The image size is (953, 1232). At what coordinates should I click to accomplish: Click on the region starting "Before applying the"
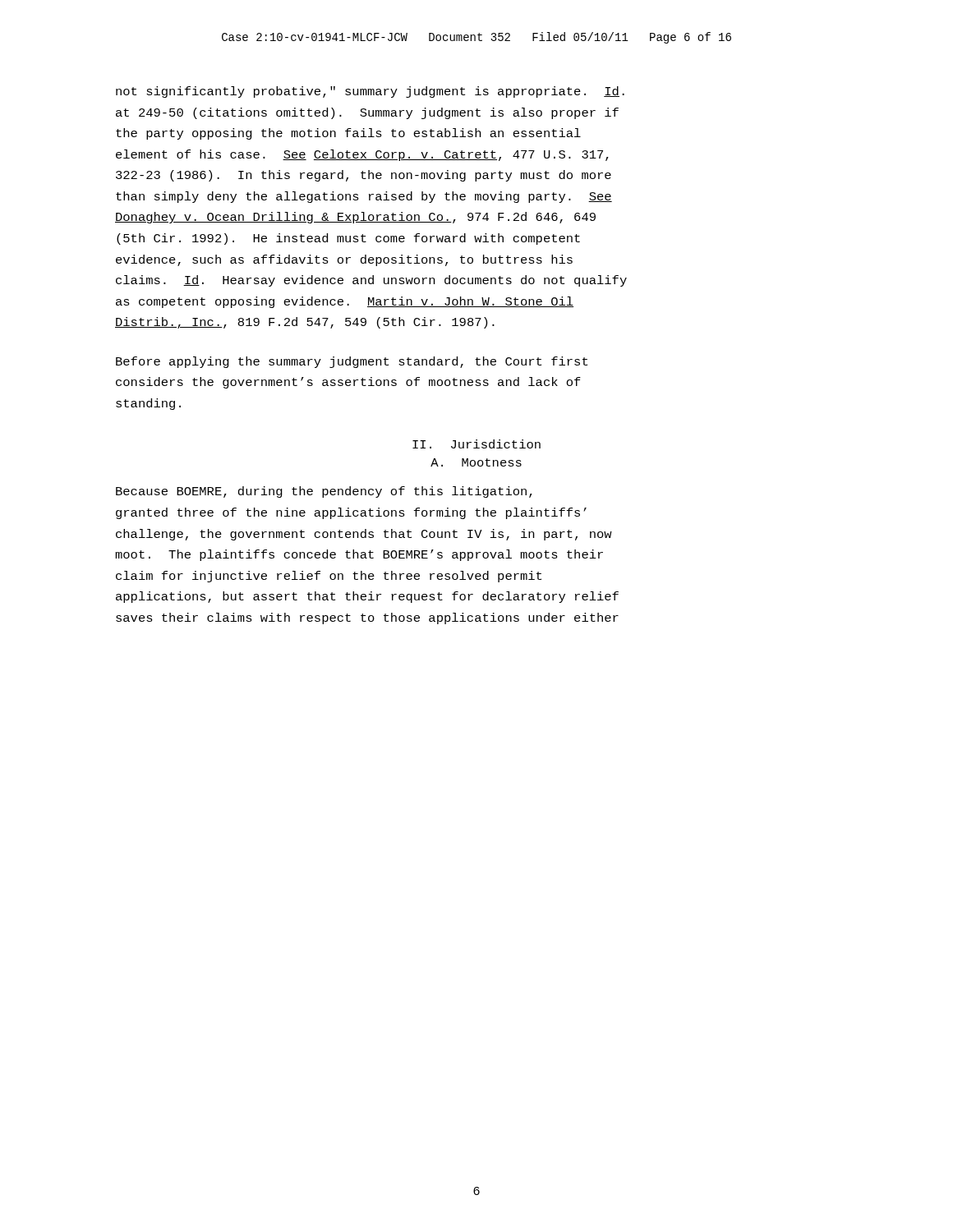476,384
